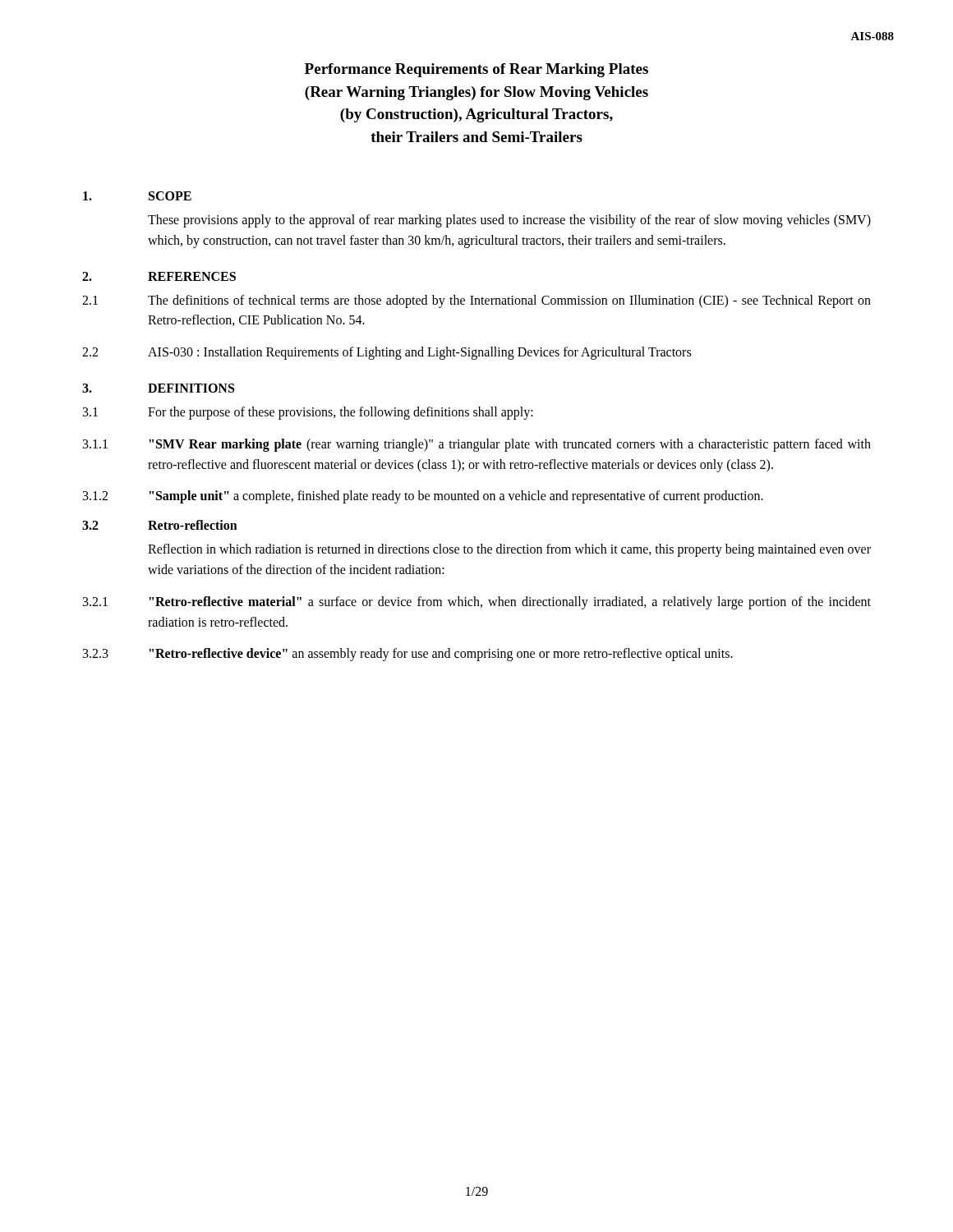This screenshot has height=1232, width=953.
Task: Select the text block with the text "1.1 "SMV Rear marking plate (rear warning triangle)""
Action: 476,455
